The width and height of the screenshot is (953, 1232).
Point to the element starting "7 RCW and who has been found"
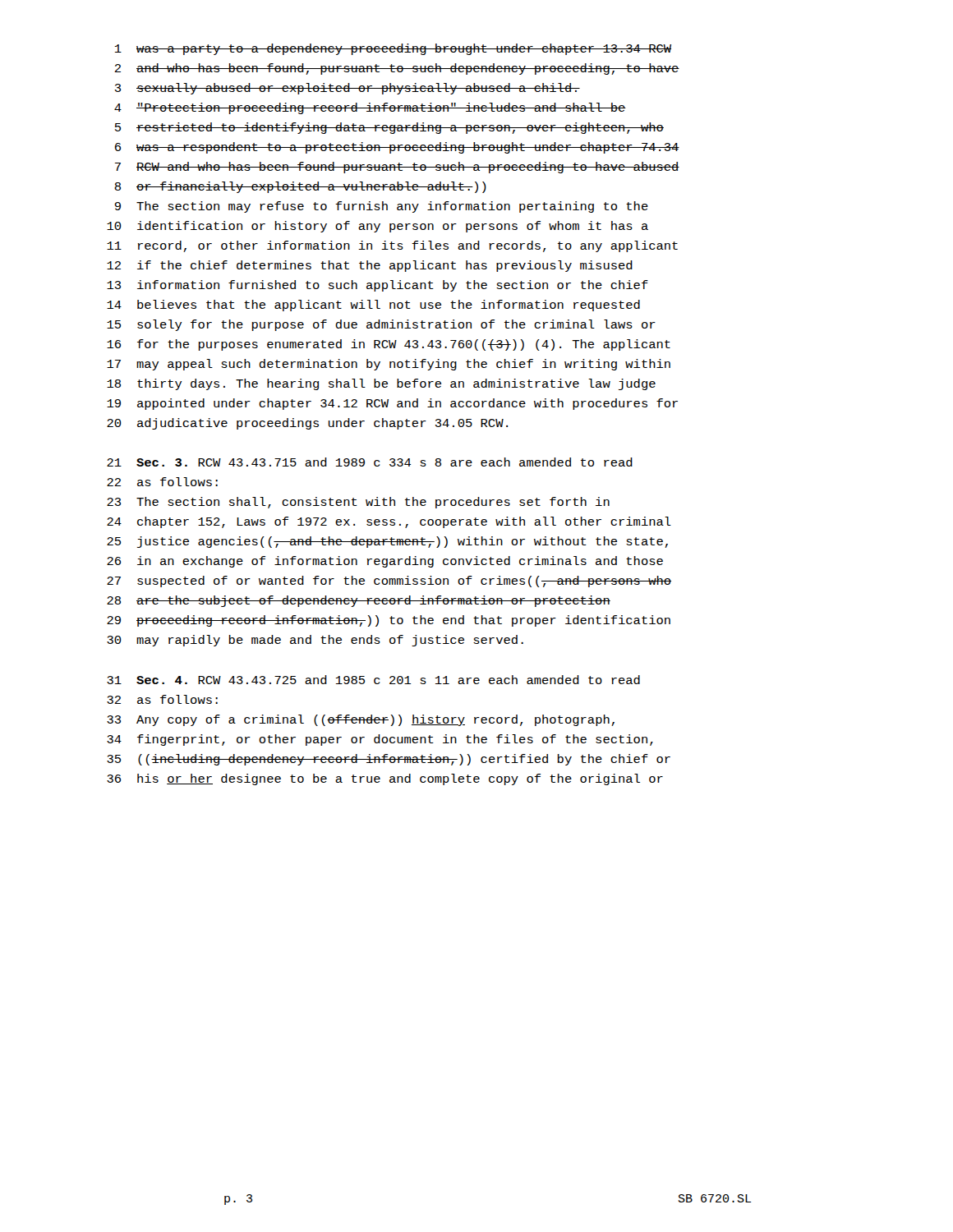489,168
